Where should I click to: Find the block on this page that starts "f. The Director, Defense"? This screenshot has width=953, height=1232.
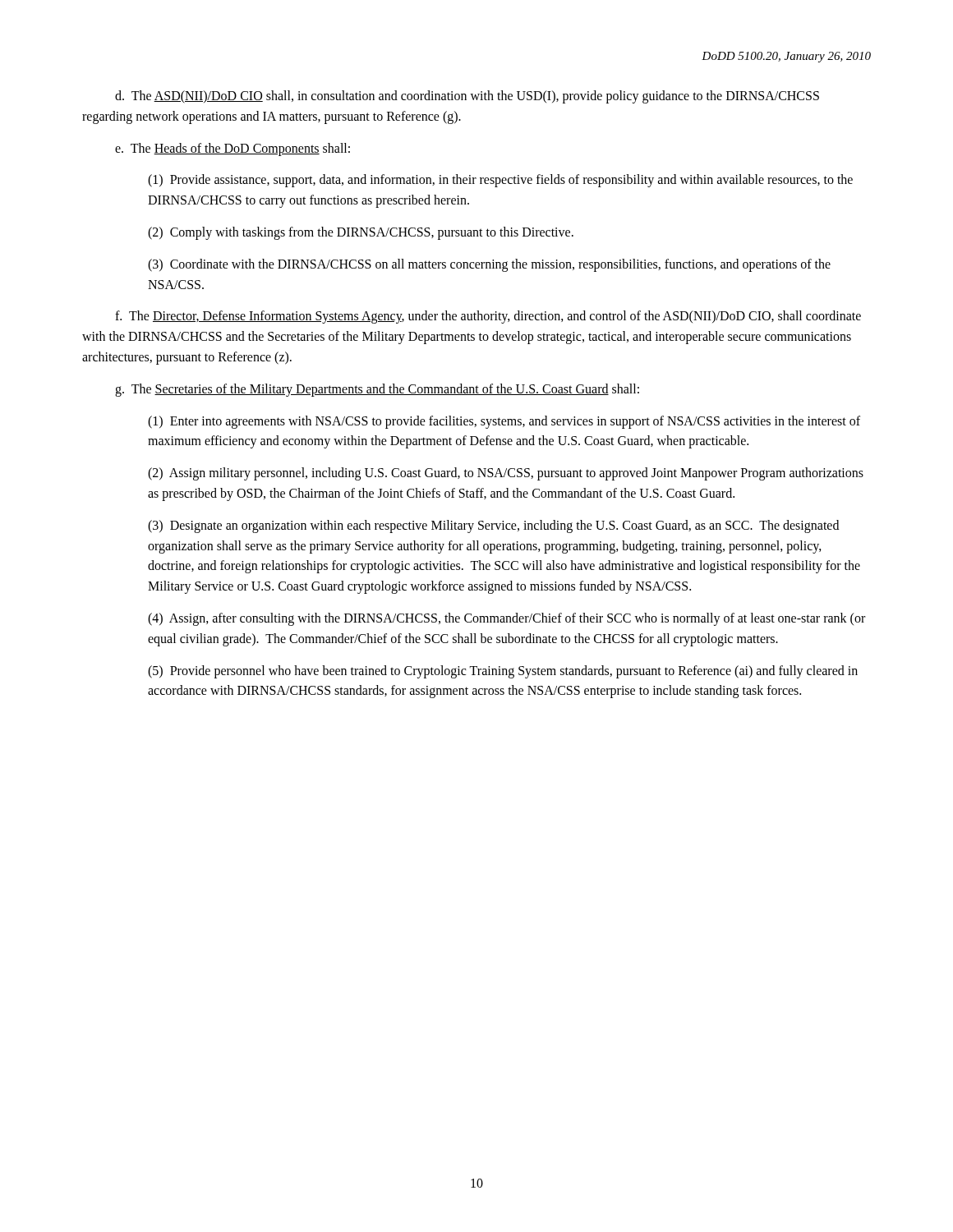click(x=472, y=336)
